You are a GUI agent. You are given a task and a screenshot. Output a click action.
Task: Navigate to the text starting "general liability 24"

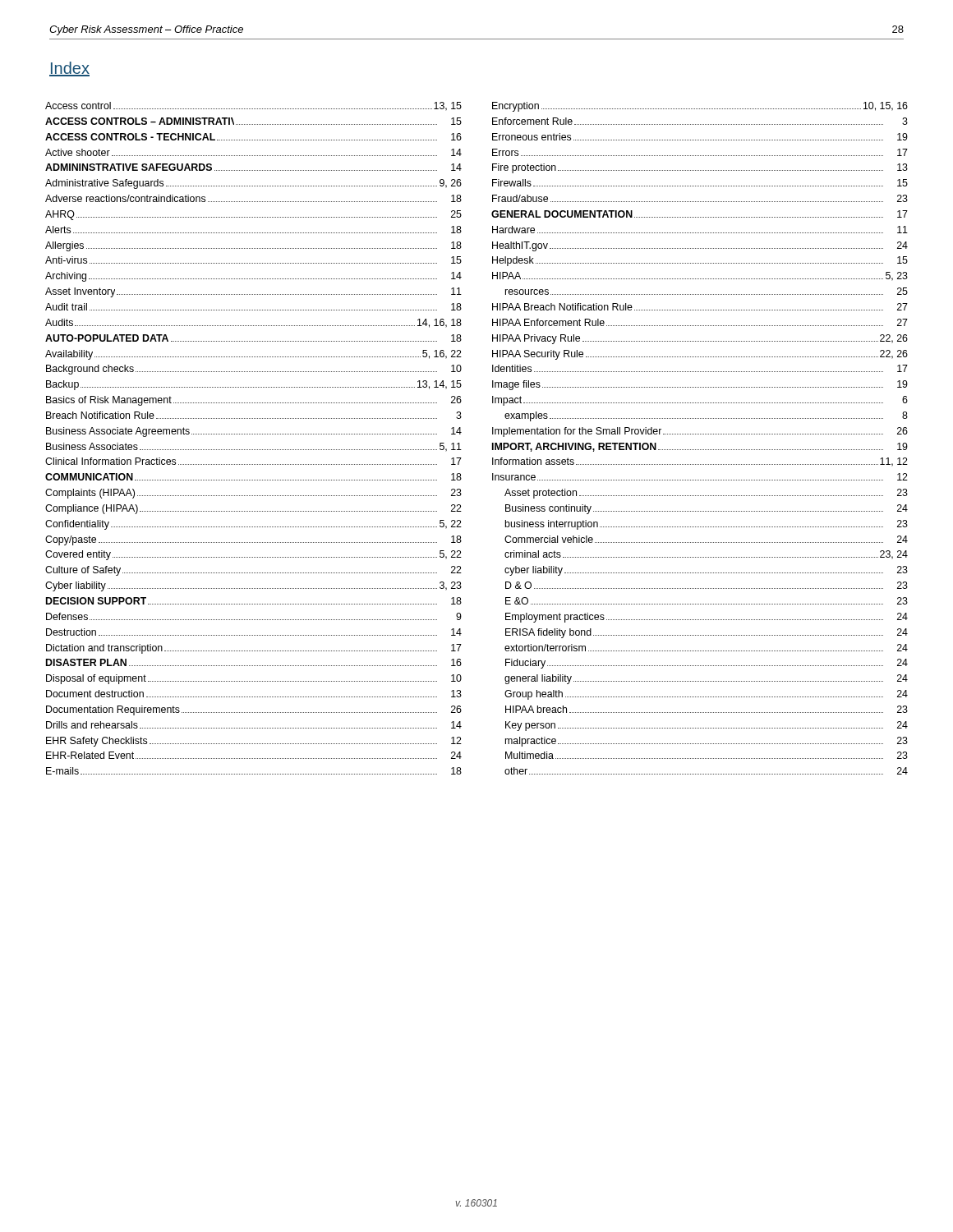(x=706, y=679)
